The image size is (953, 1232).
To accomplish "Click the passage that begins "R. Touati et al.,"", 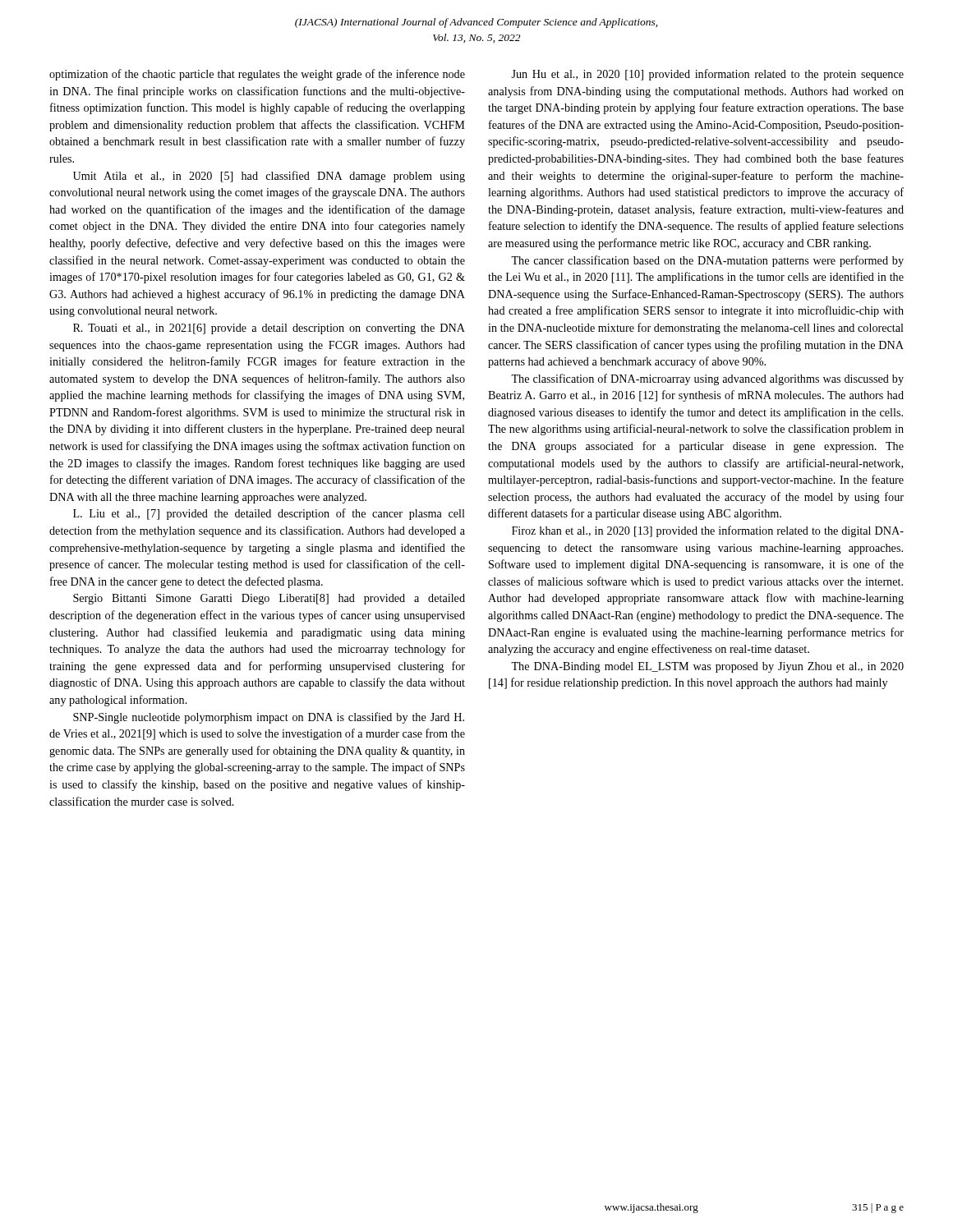I will click(x=257, y=412).
